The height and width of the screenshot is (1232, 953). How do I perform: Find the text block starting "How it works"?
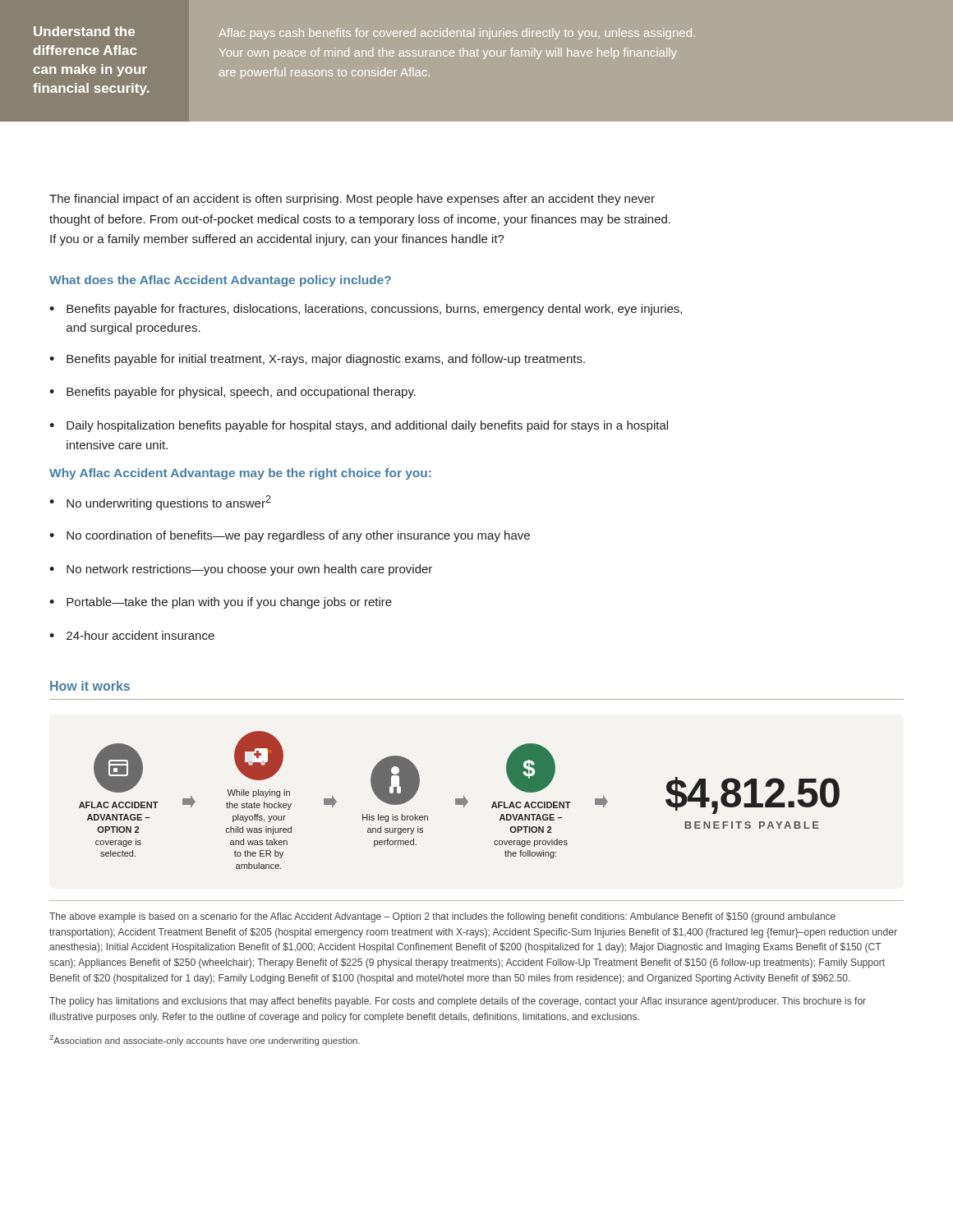pyautogui.click(x=90, y=686)
